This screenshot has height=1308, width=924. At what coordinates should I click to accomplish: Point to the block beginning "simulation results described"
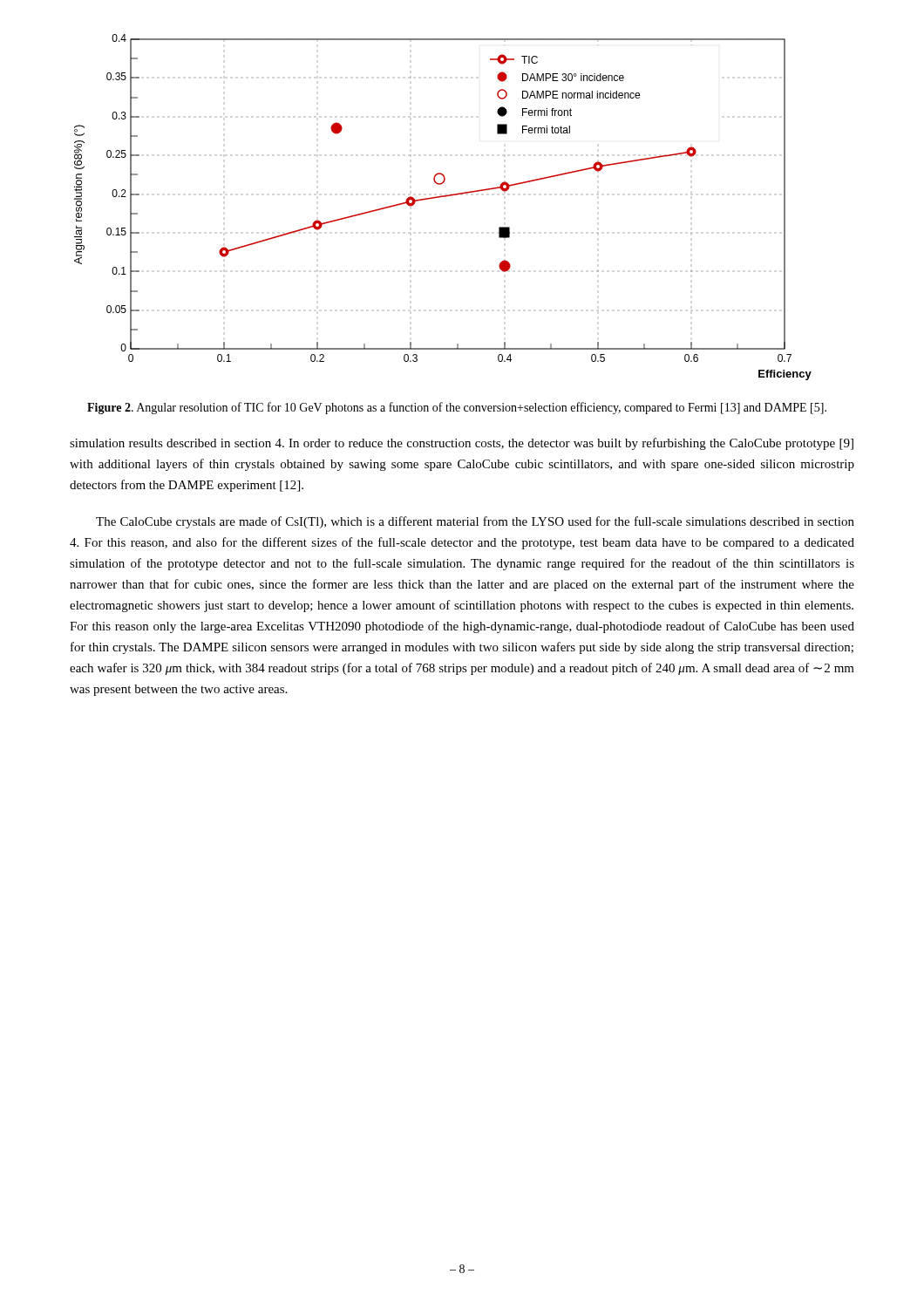click(462, 464)
